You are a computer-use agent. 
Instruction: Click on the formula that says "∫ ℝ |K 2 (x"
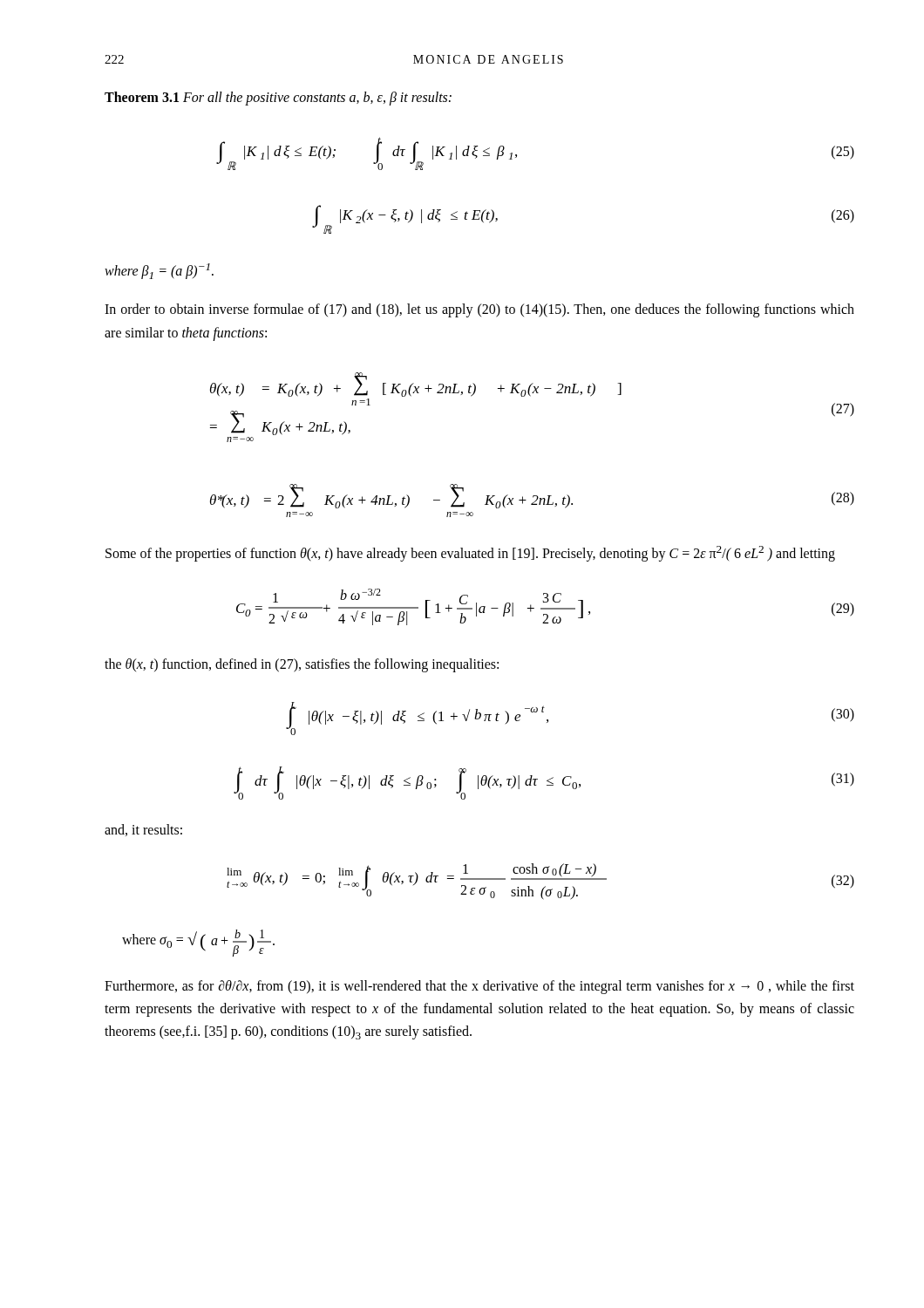tap(408, 219)
